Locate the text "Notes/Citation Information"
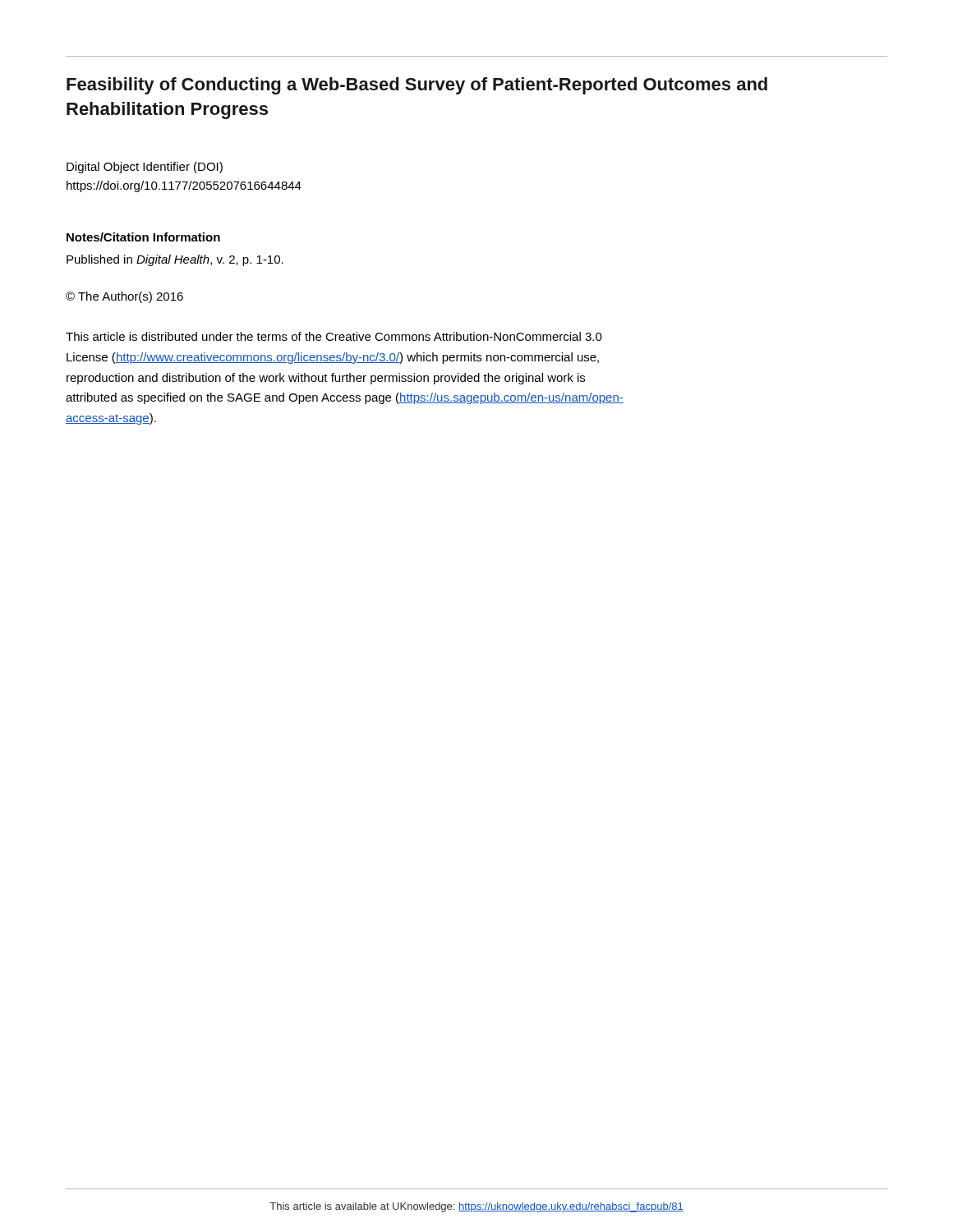This screenshot has width=953, height=1232. coord(143,237)
